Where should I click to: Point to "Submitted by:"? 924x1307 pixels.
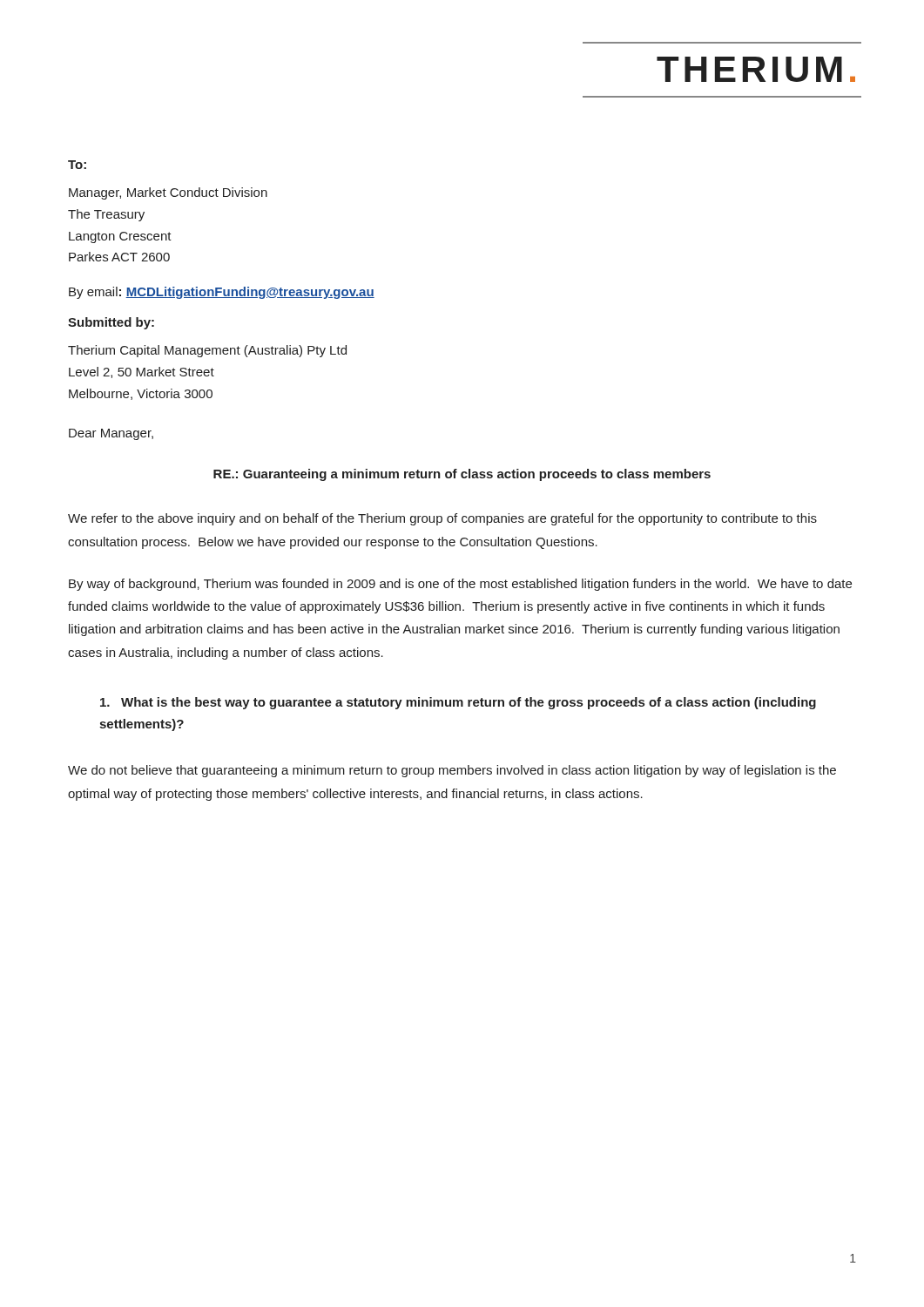111,322
